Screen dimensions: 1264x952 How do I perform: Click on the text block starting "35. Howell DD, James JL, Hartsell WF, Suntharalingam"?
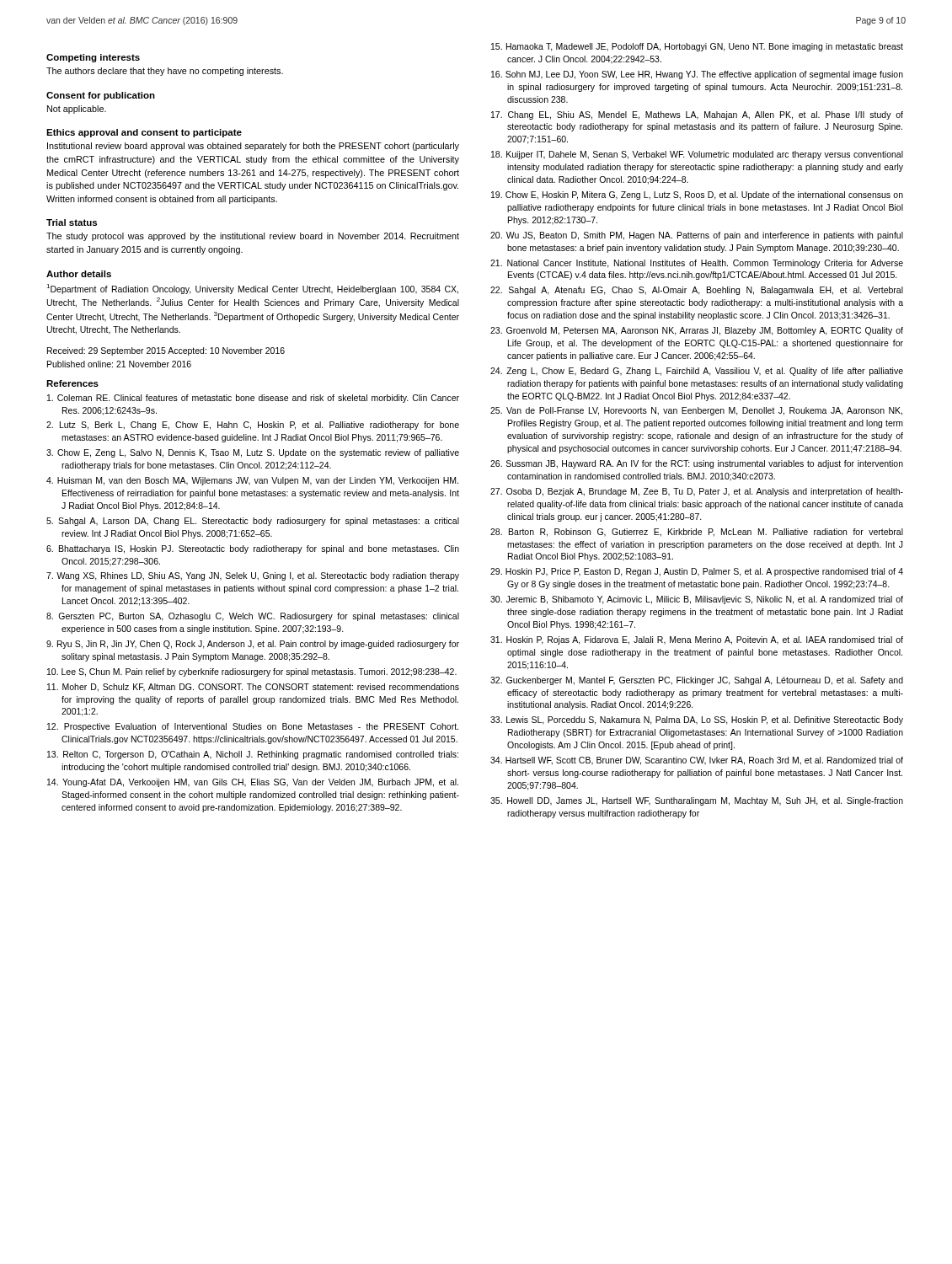click(697, 807)
